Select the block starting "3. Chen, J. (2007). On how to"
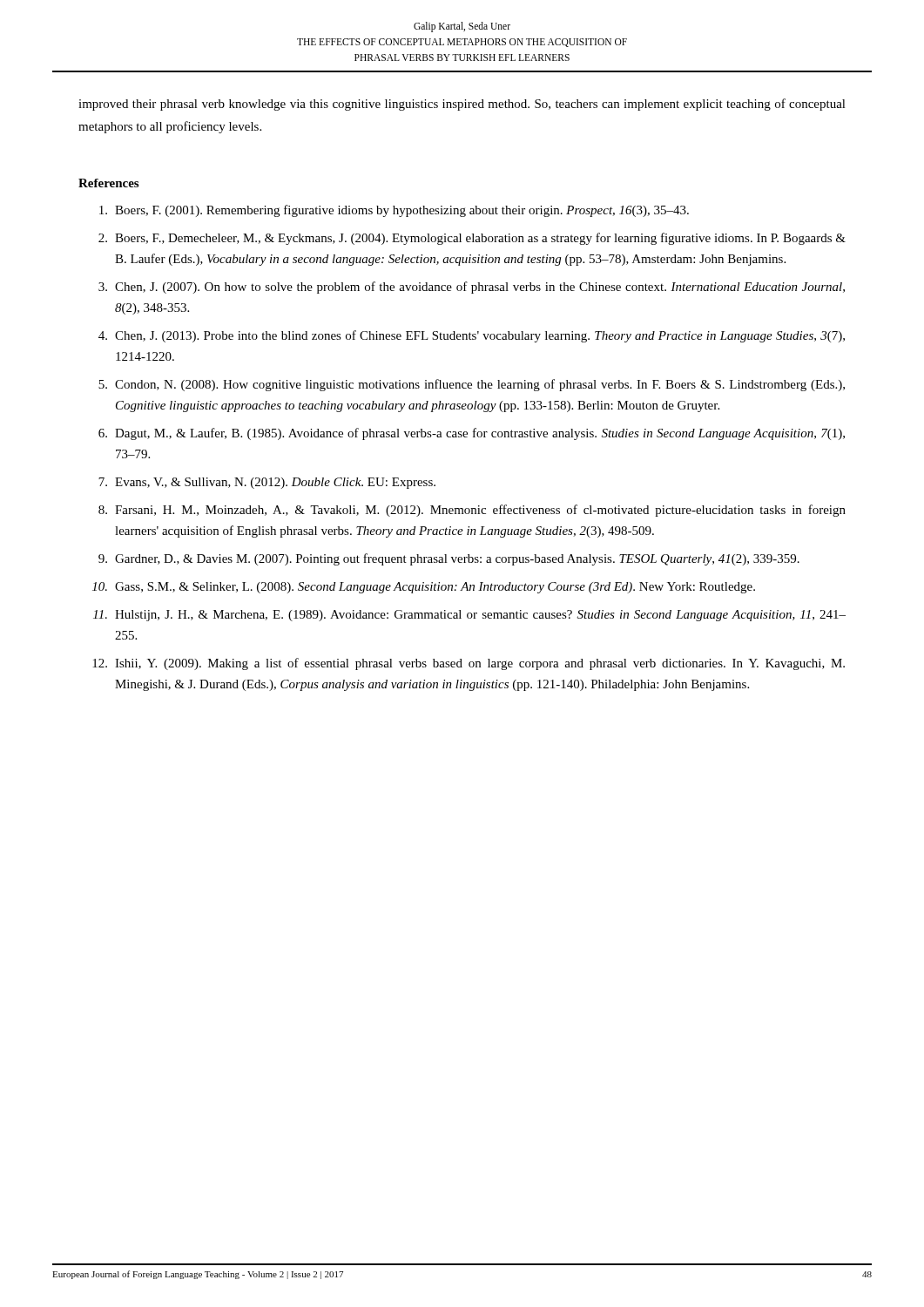This screenshot has width=924, height=1307. pyautogui.click(x=462, y=297)
